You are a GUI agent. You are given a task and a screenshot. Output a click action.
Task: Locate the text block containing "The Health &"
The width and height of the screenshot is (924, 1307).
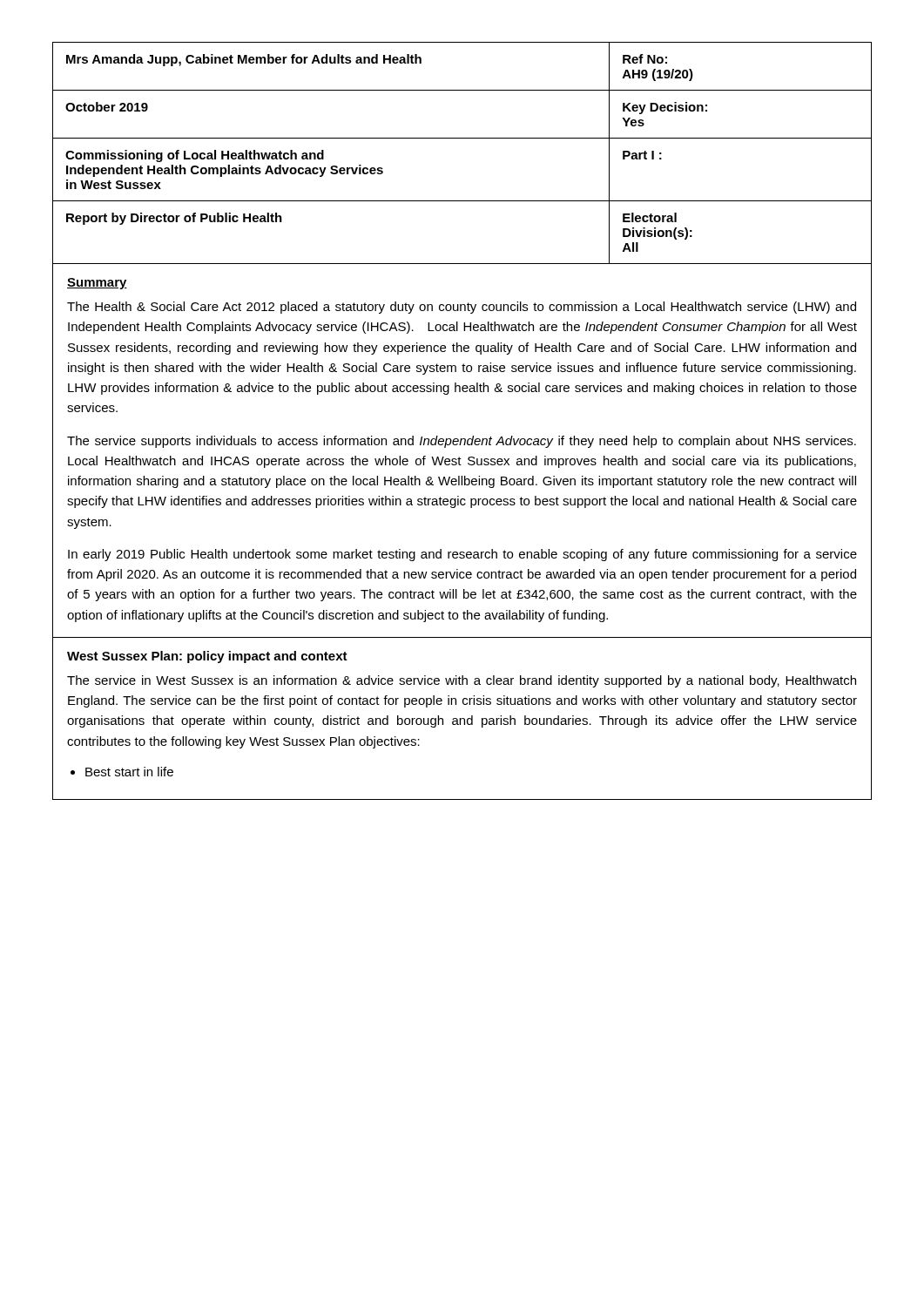tap(462, 357)
